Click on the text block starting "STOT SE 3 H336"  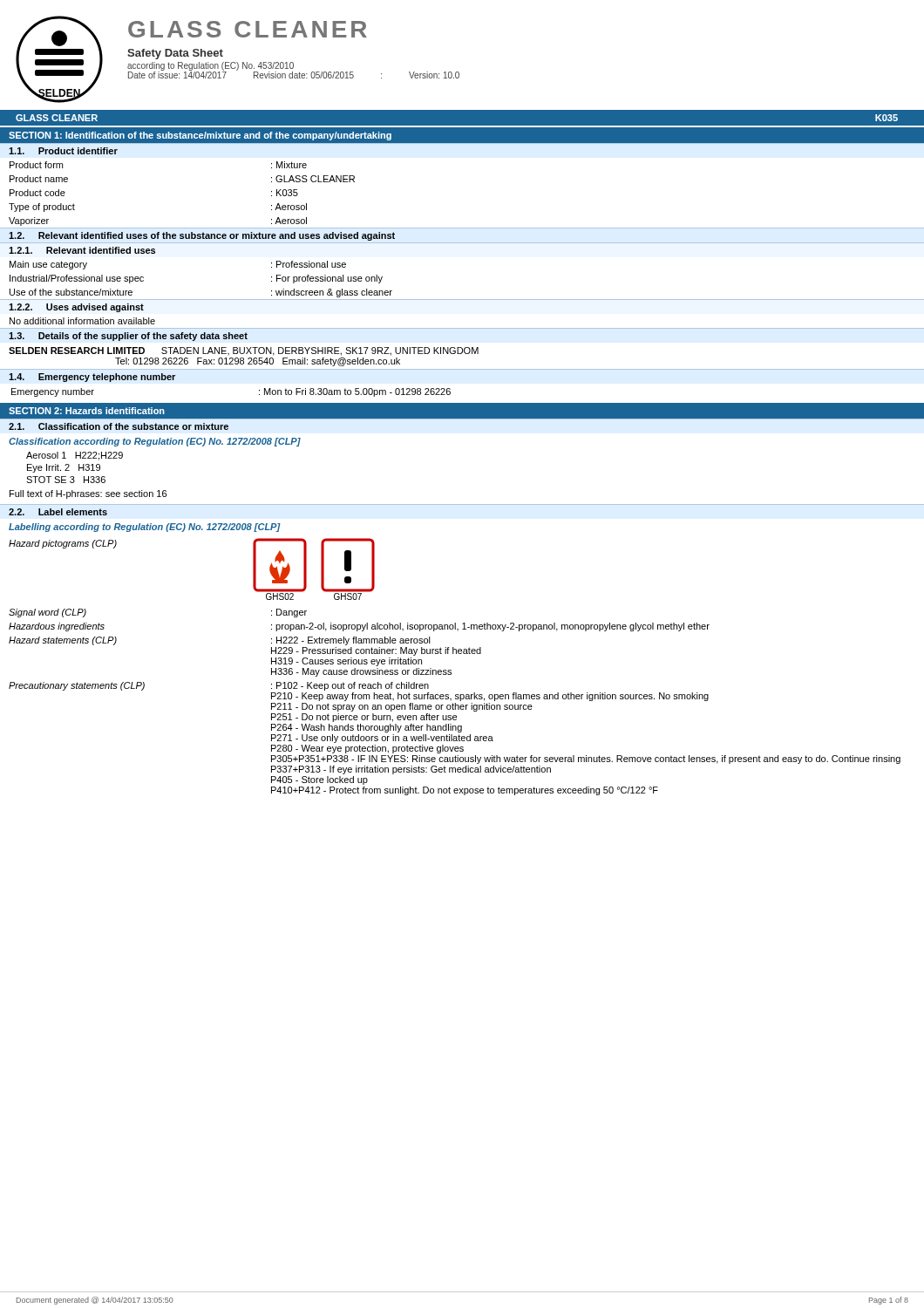66,480
